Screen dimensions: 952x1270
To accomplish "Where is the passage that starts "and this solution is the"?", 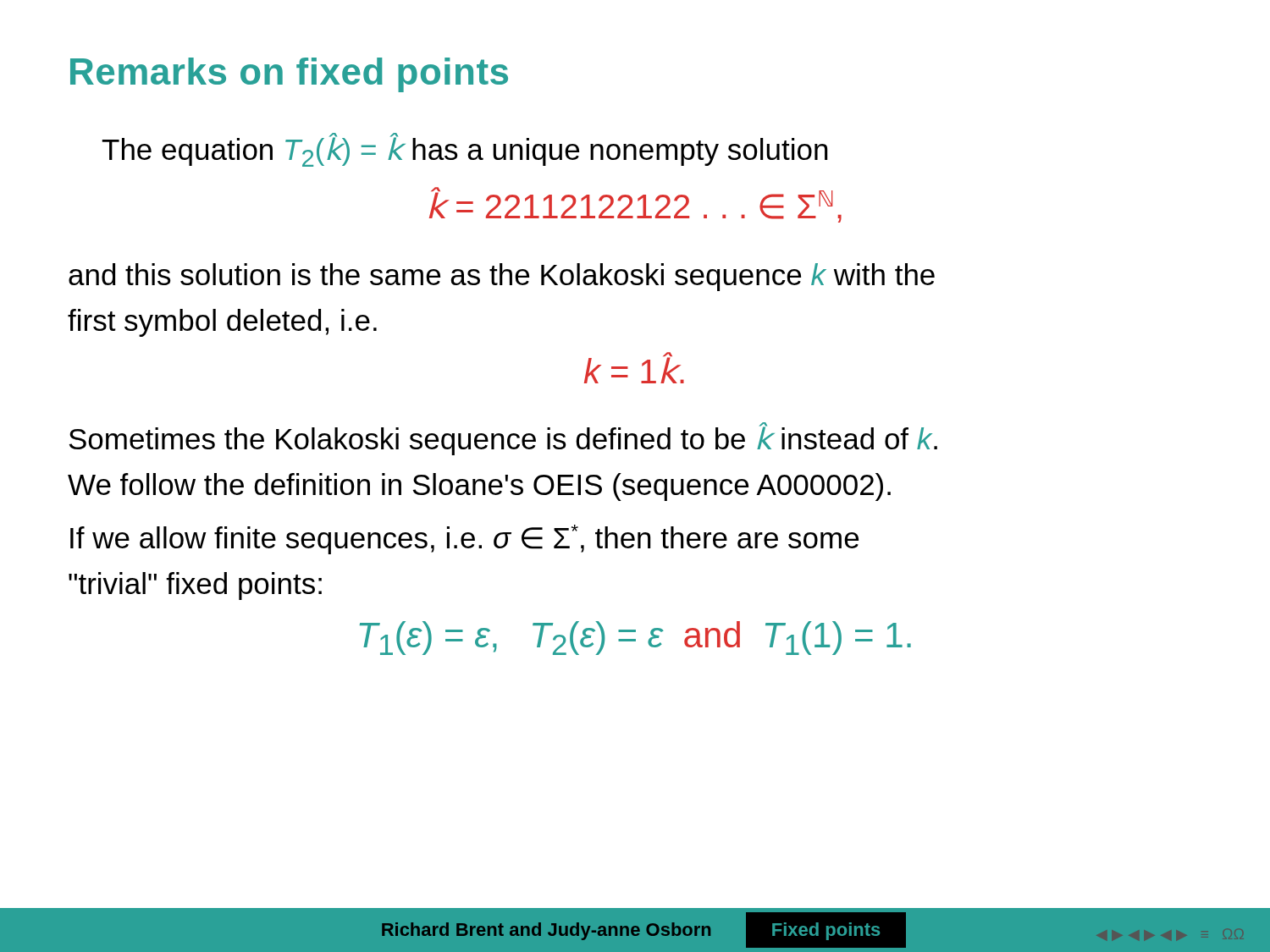I will click(502, 297).
